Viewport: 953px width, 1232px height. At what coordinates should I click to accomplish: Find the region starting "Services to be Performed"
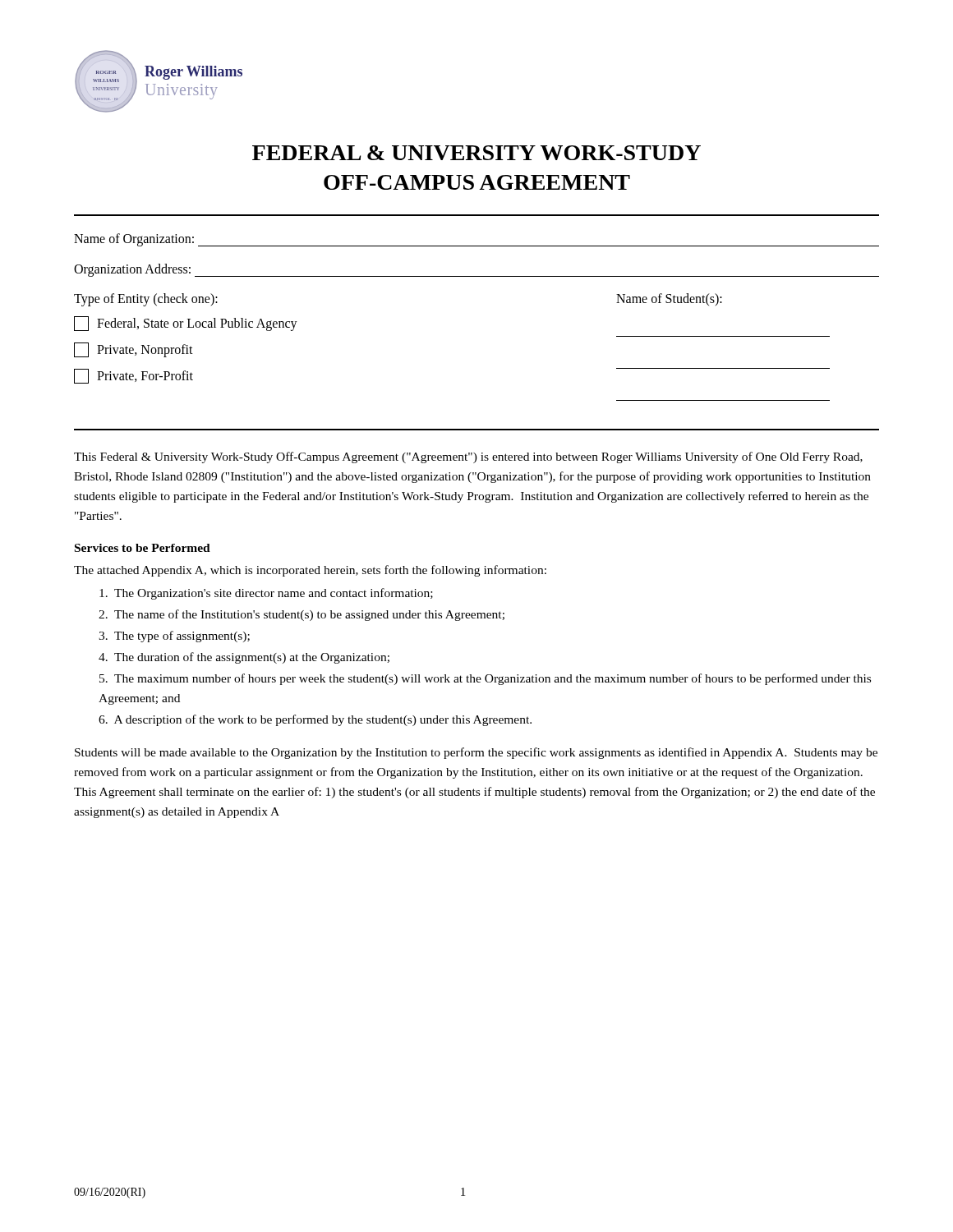tap(142, 547)
